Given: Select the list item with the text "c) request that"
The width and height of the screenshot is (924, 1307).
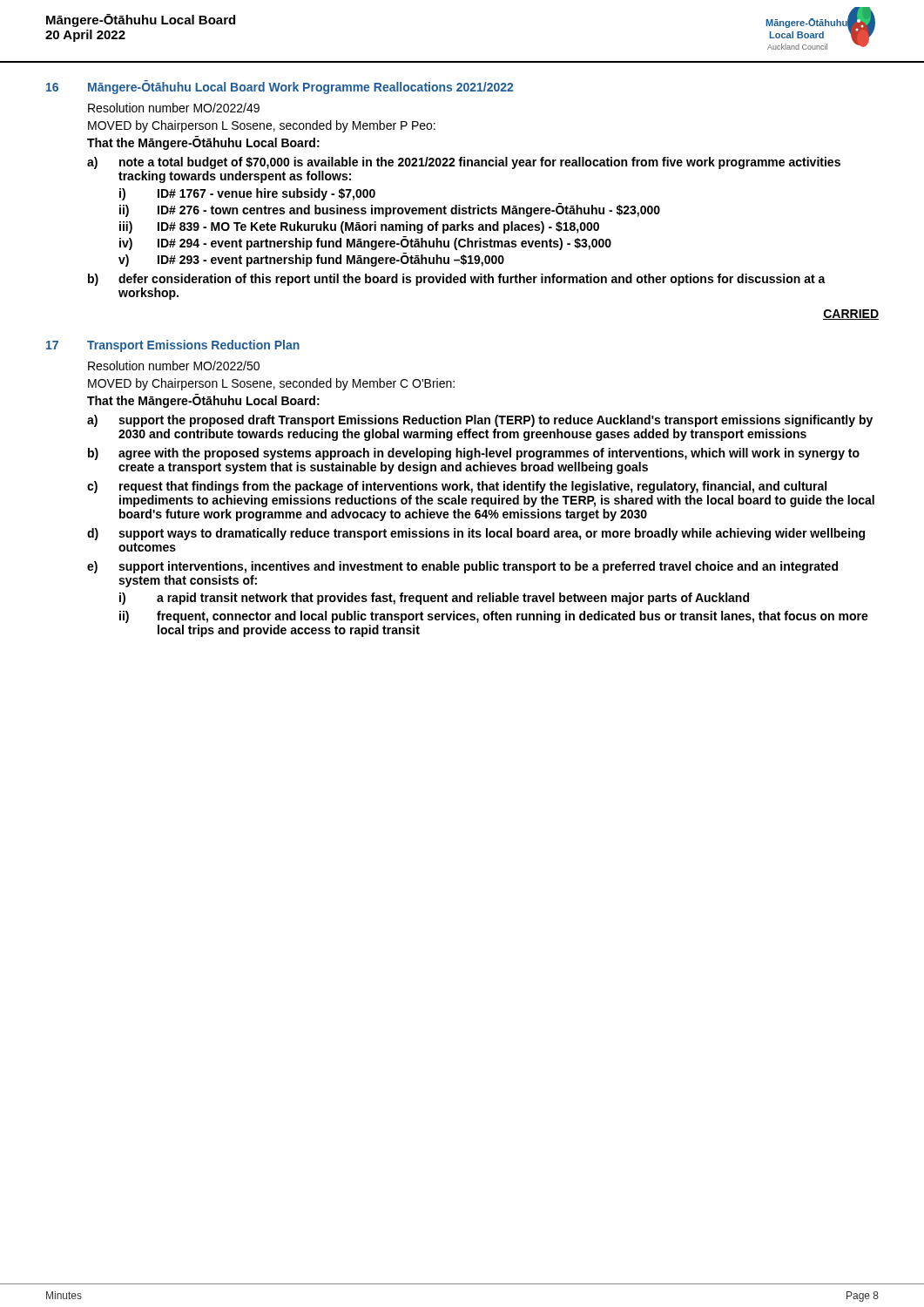Looking at the screenshot, I should click(483, 500).
